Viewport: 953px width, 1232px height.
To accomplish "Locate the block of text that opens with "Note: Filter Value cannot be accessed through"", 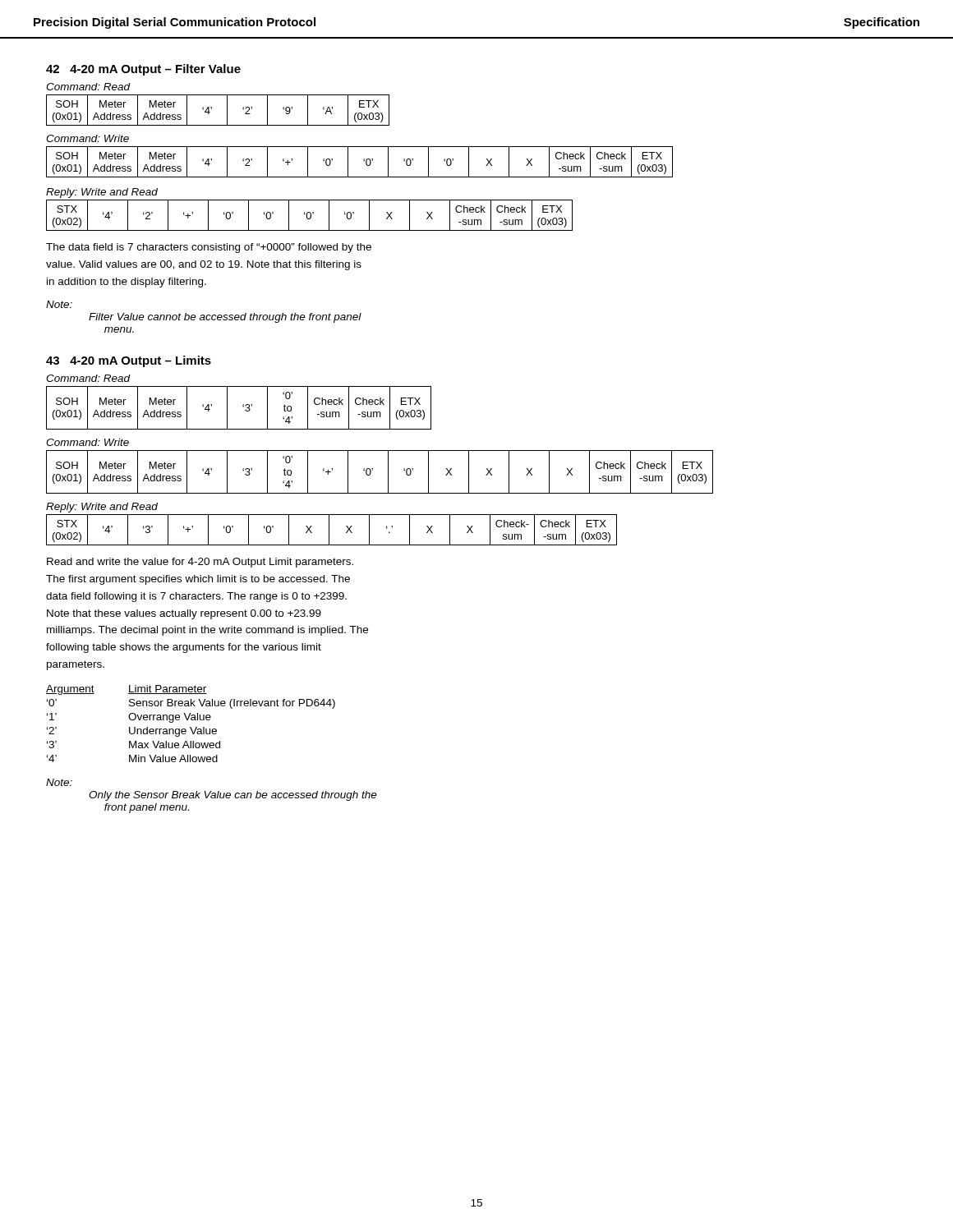I will tap(203, 316).
